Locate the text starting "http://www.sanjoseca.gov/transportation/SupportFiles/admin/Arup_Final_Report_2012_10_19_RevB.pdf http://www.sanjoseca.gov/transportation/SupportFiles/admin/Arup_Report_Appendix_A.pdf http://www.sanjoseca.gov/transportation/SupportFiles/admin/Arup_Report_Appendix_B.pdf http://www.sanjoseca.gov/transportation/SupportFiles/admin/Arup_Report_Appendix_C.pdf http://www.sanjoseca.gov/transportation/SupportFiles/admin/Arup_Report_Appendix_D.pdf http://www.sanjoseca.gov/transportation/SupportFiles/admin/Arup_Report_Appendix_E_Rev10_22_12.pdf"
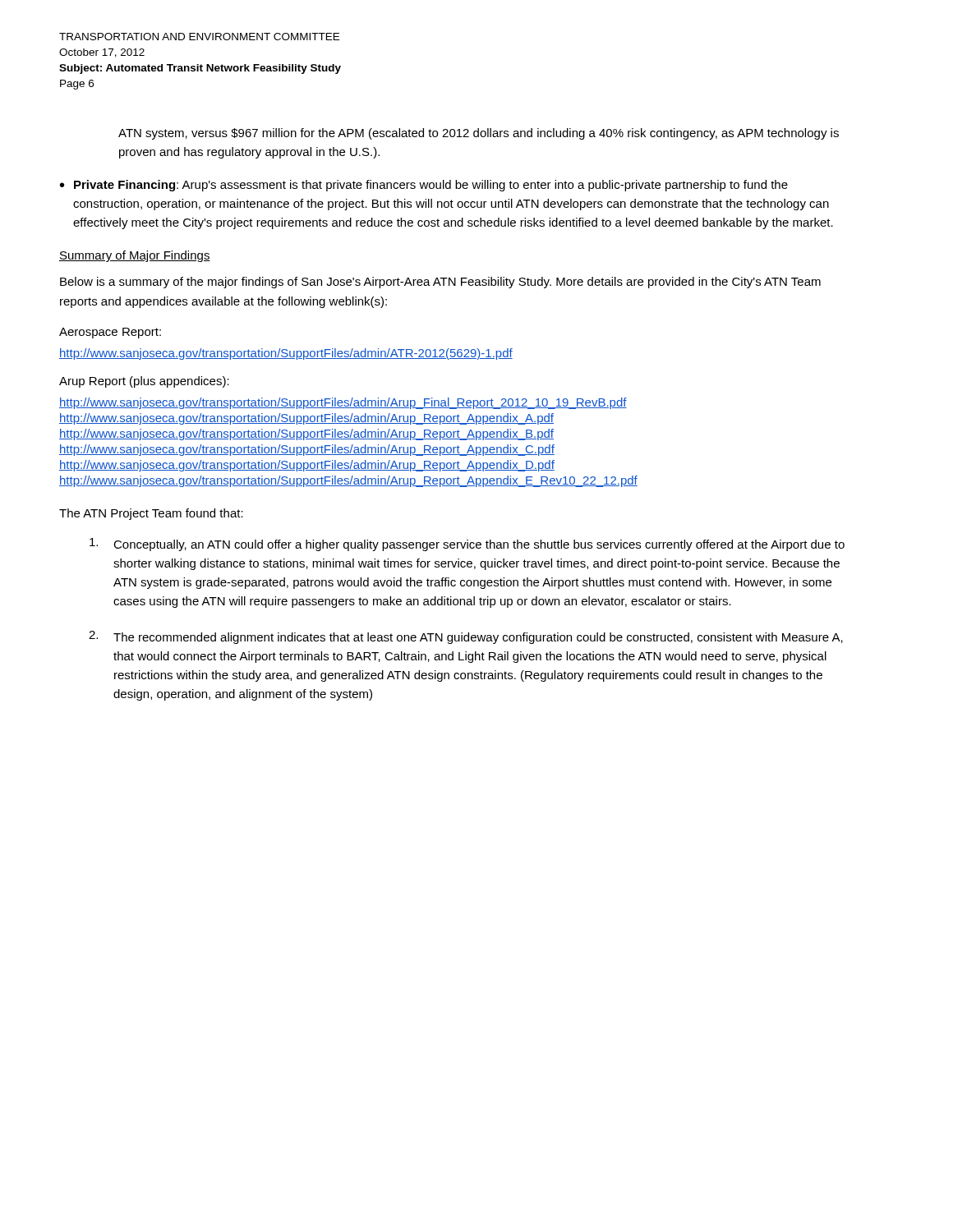Screen dimensions: 1232x953 tap(454, 441)
